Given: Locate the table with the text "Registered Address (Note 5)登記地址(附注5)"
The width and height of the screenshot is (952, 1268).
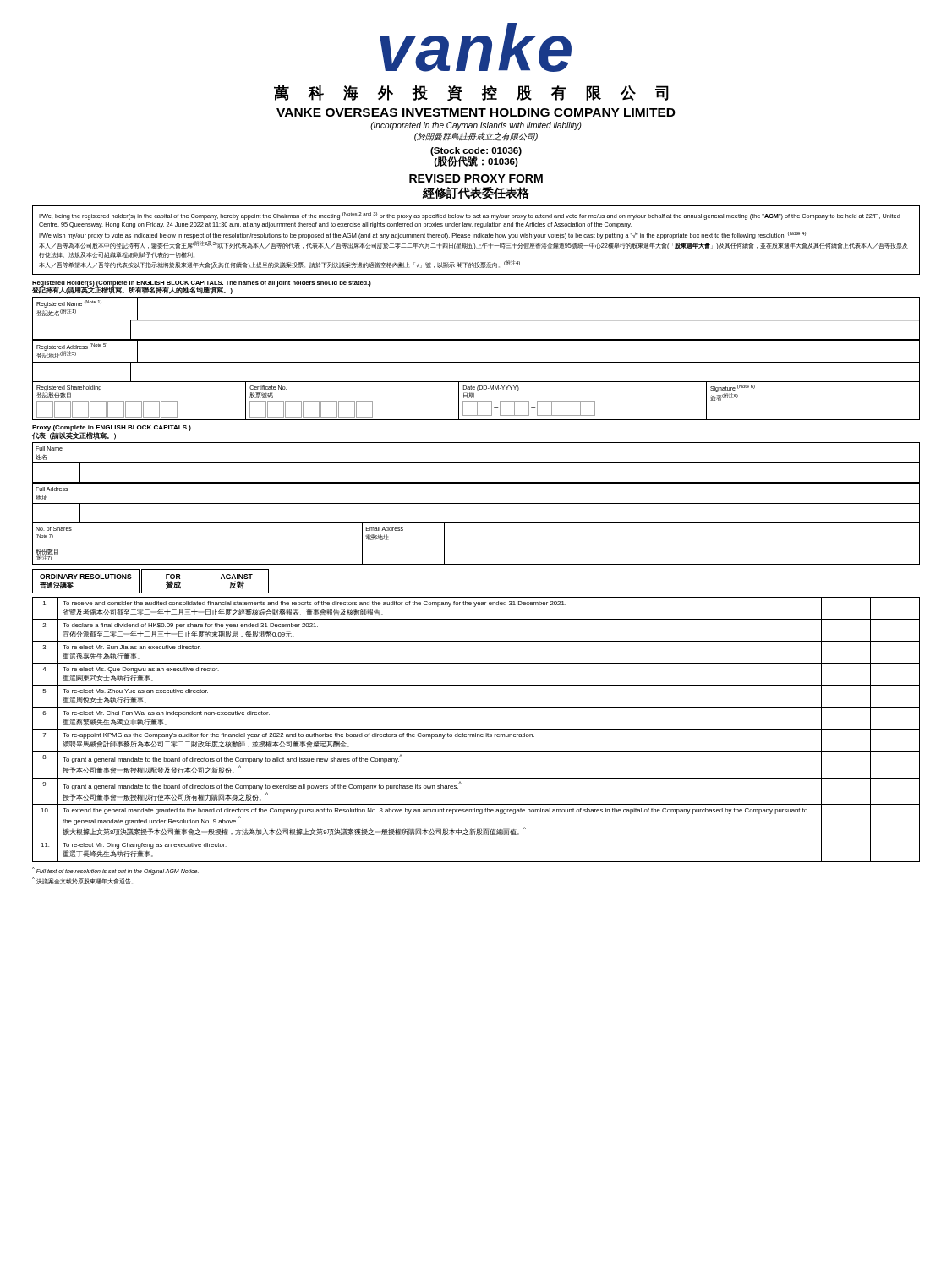Looking at the screenshot, I should [476, 361].
